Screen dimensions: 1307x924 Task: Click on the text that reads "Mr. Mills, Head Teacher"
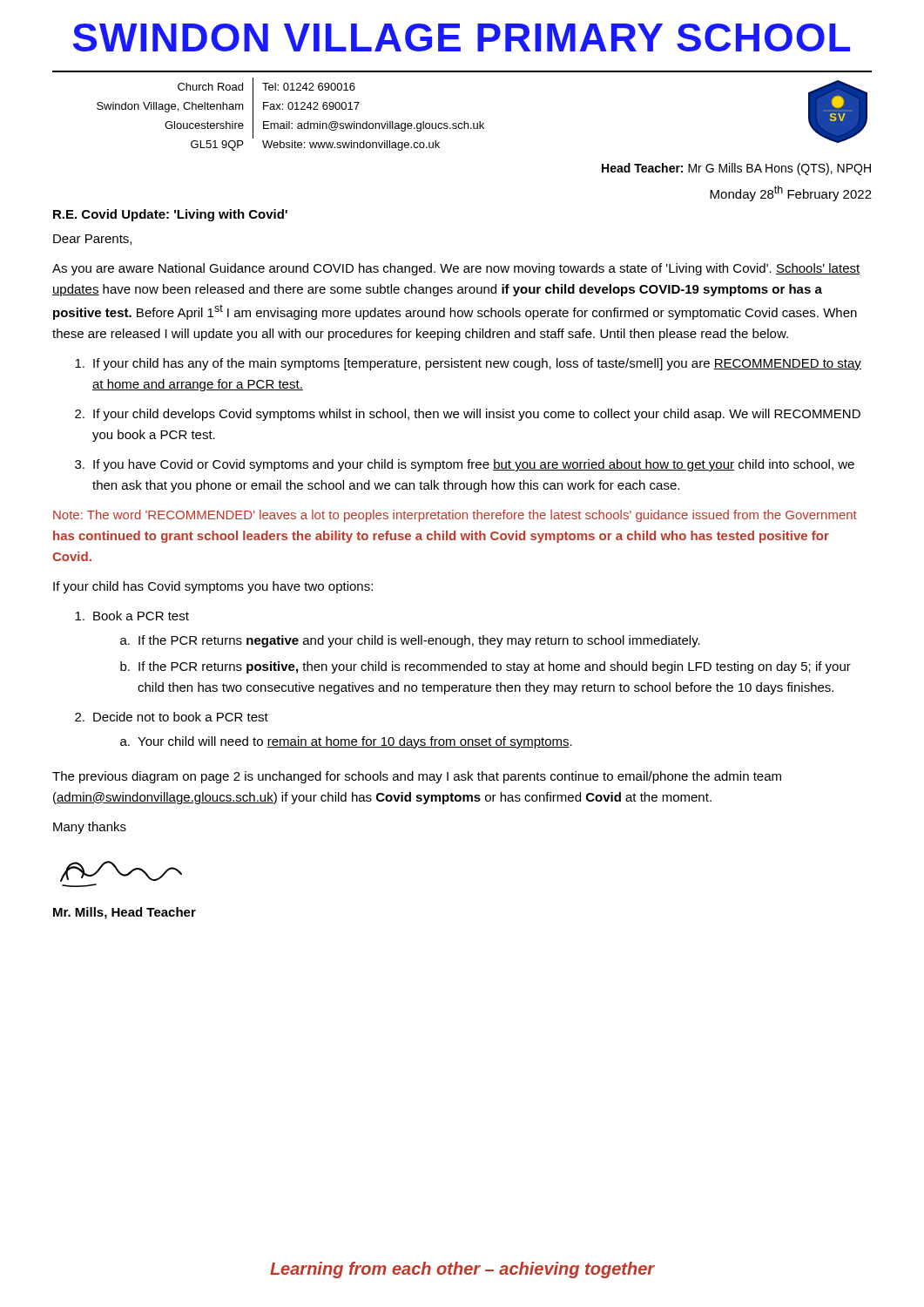[x=124, y=912]
